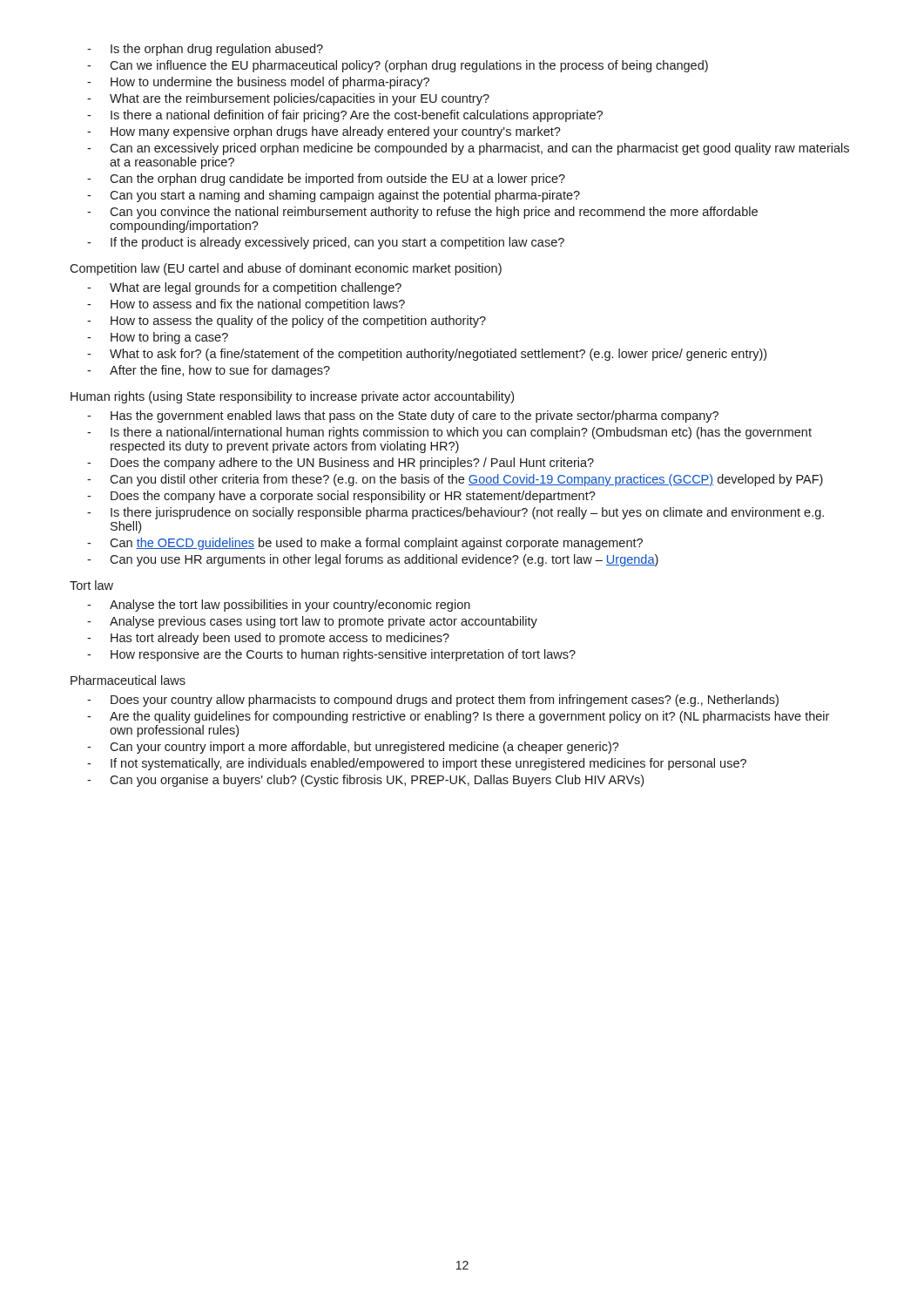924x1307 pixels.
Task: Click on the region starting "- Can an excessively priced orphan medicine"
Action: click(471, 155)
